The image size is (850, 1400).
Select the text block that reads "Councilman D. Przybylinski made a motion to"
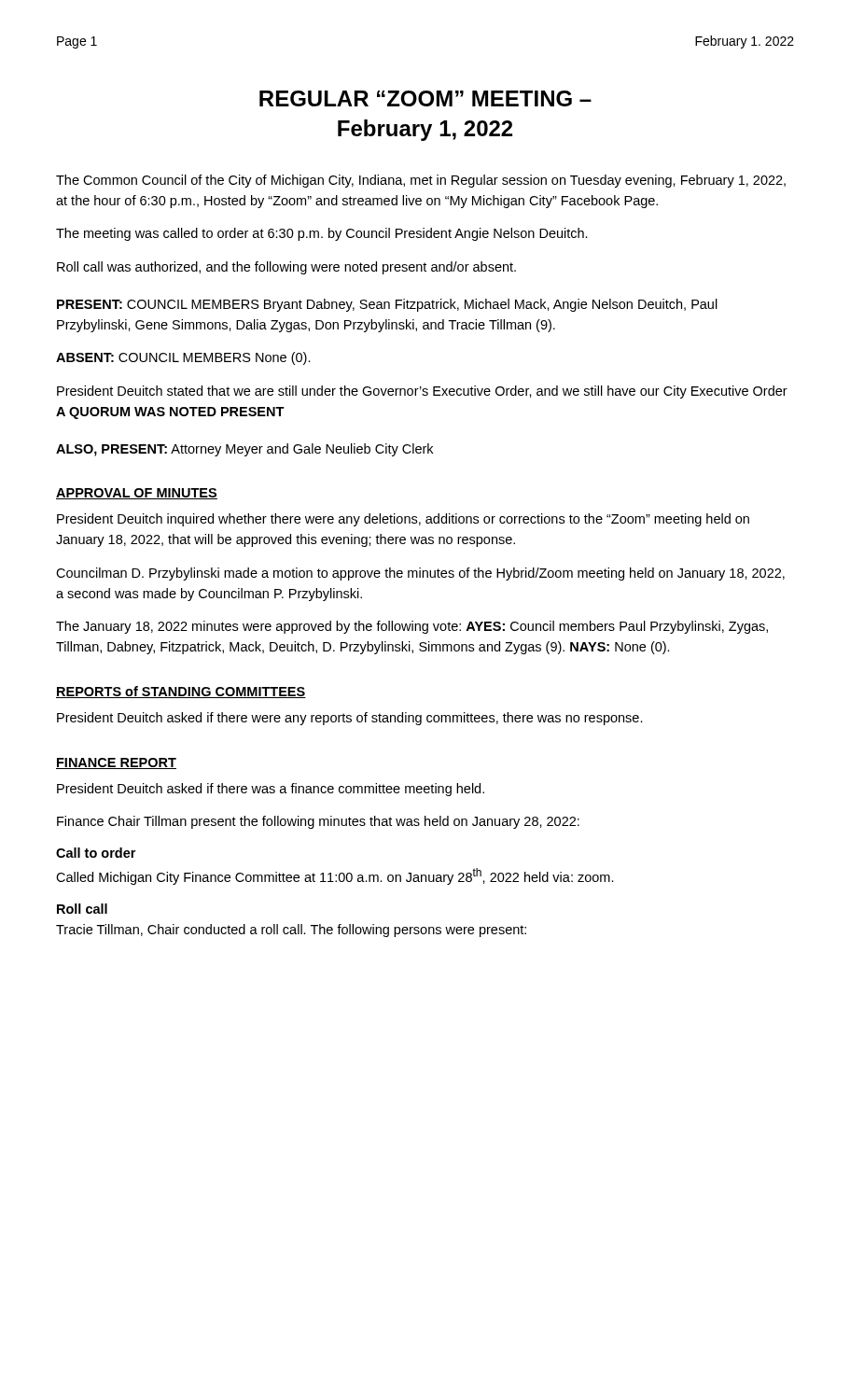click(421, 583)
